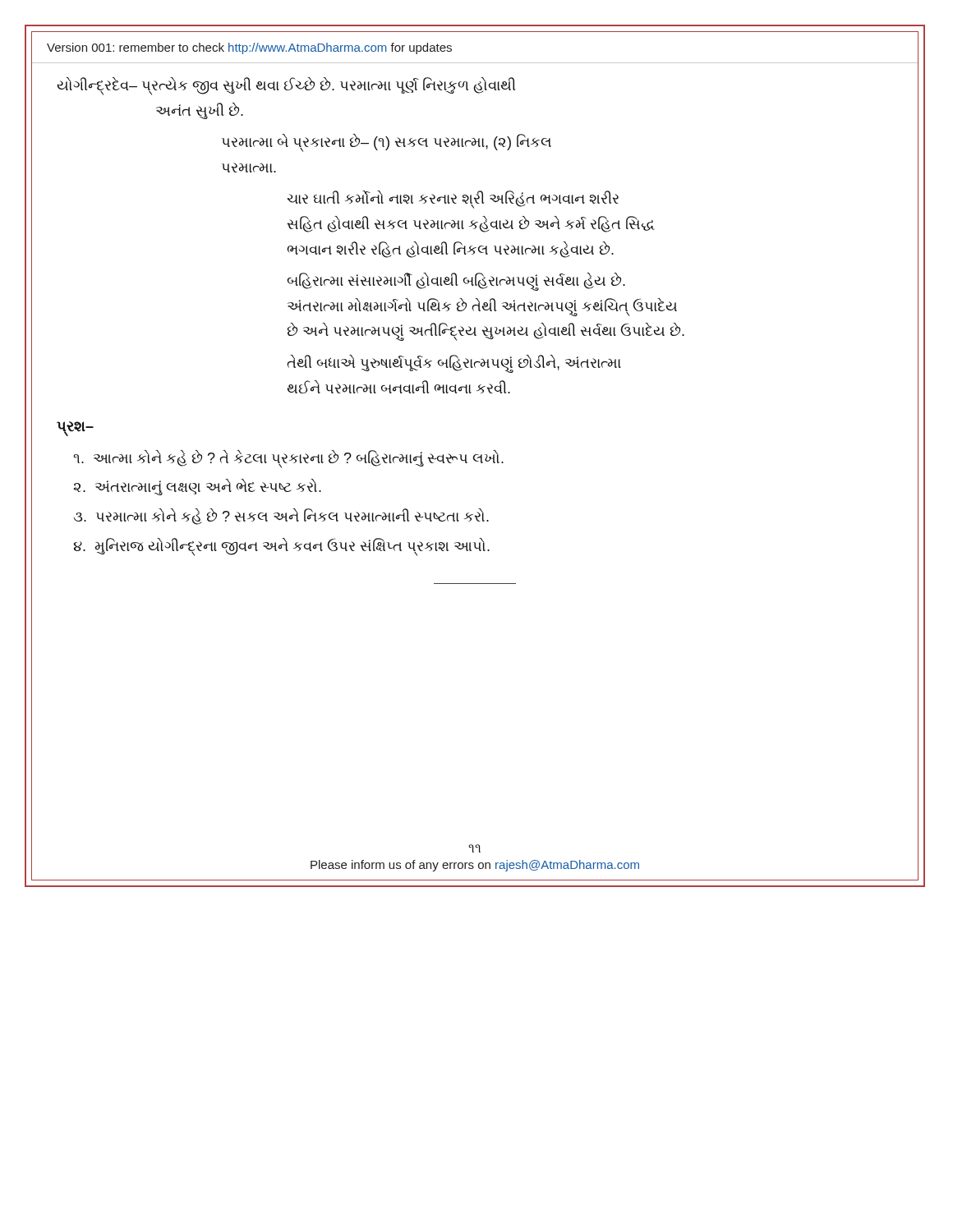Locate the block of text that opens with "ચાર ઘાતી કર્મોનો નાશ કરનાર શ્રી અરિહંત ભગવાન"
Screen dimensions: 1232x953
click(471, 224)
